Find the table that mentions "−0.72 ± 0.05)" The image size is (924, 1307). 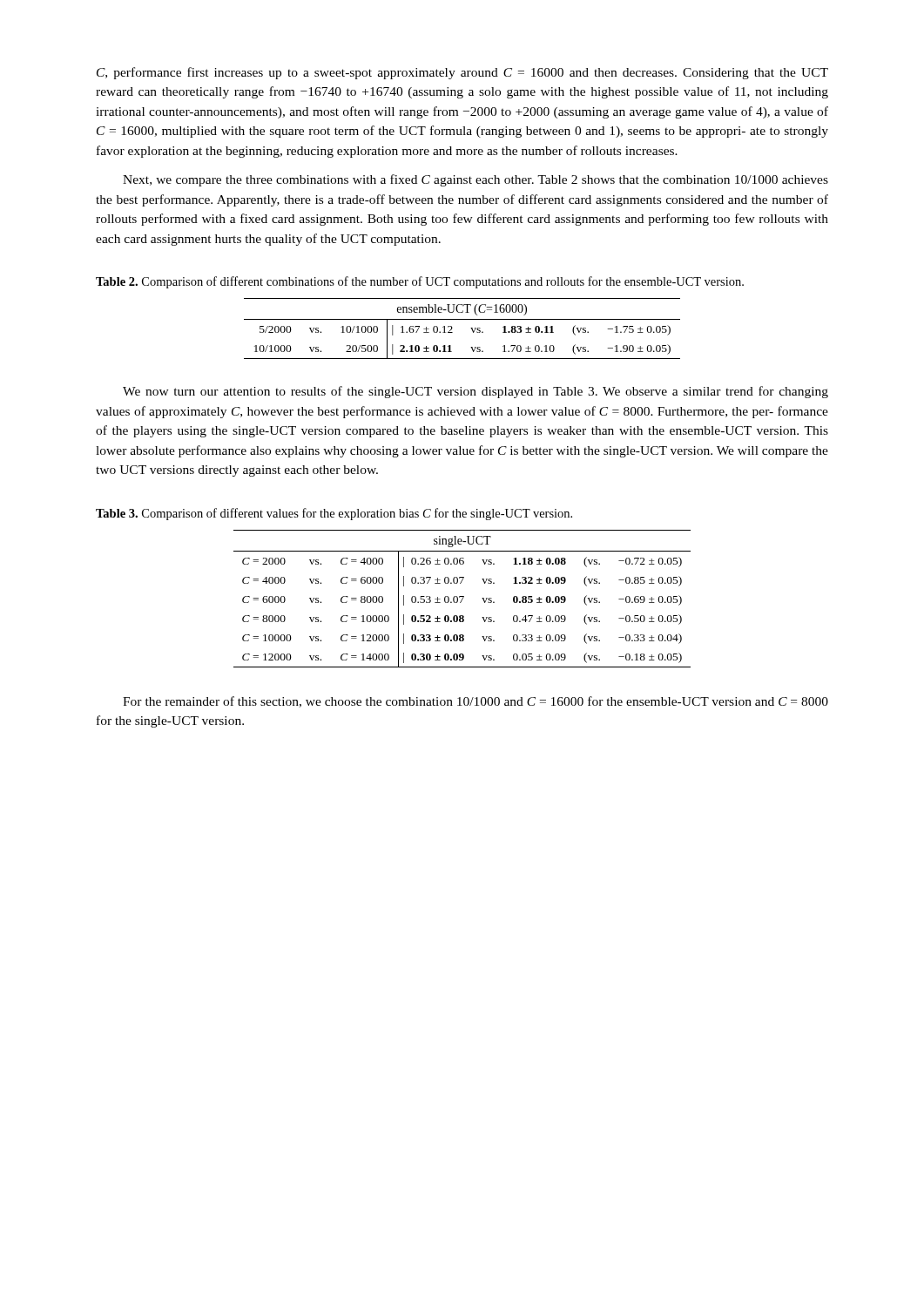462,598
